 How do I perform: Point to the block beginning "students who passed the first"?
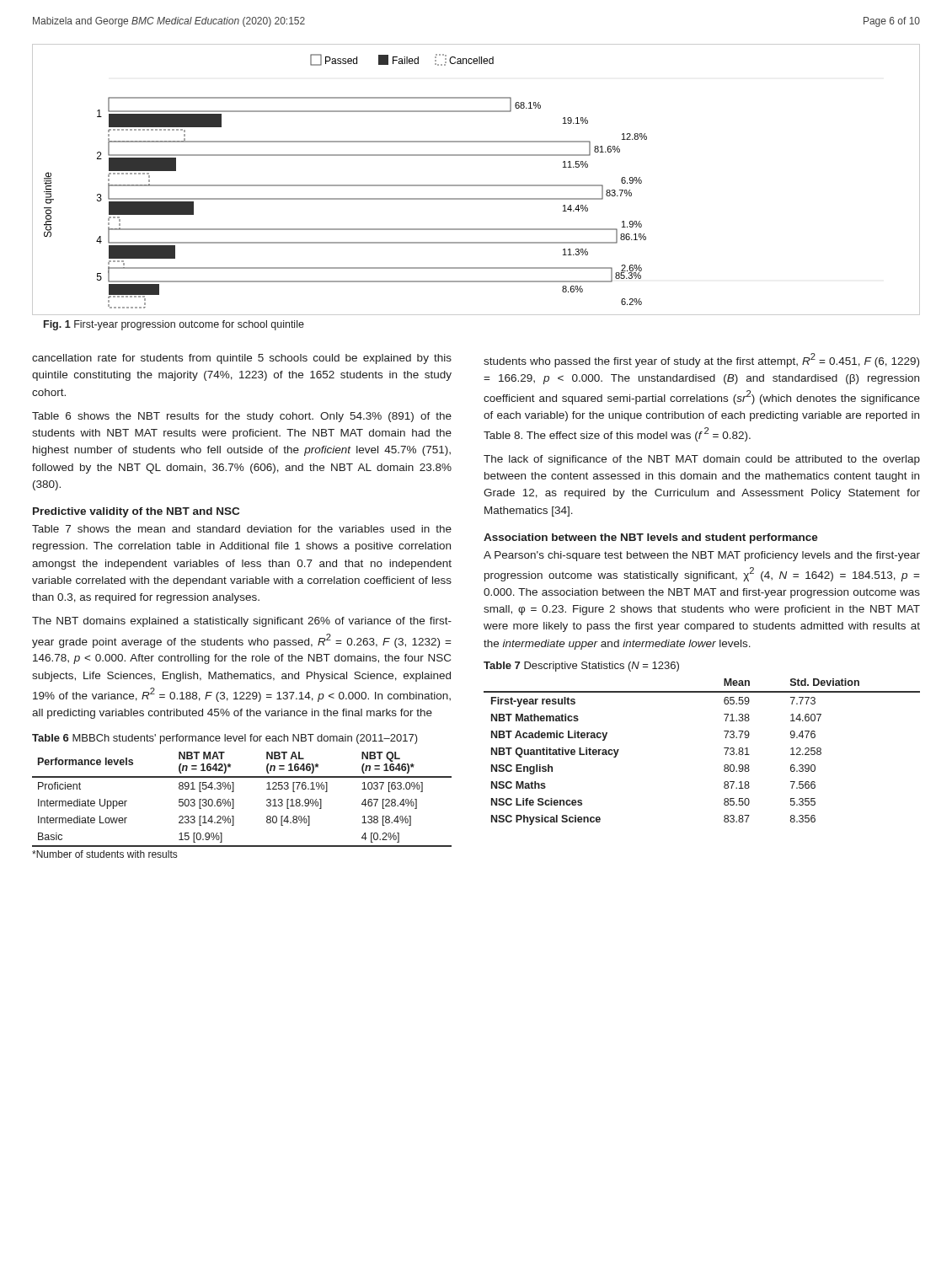702,396
